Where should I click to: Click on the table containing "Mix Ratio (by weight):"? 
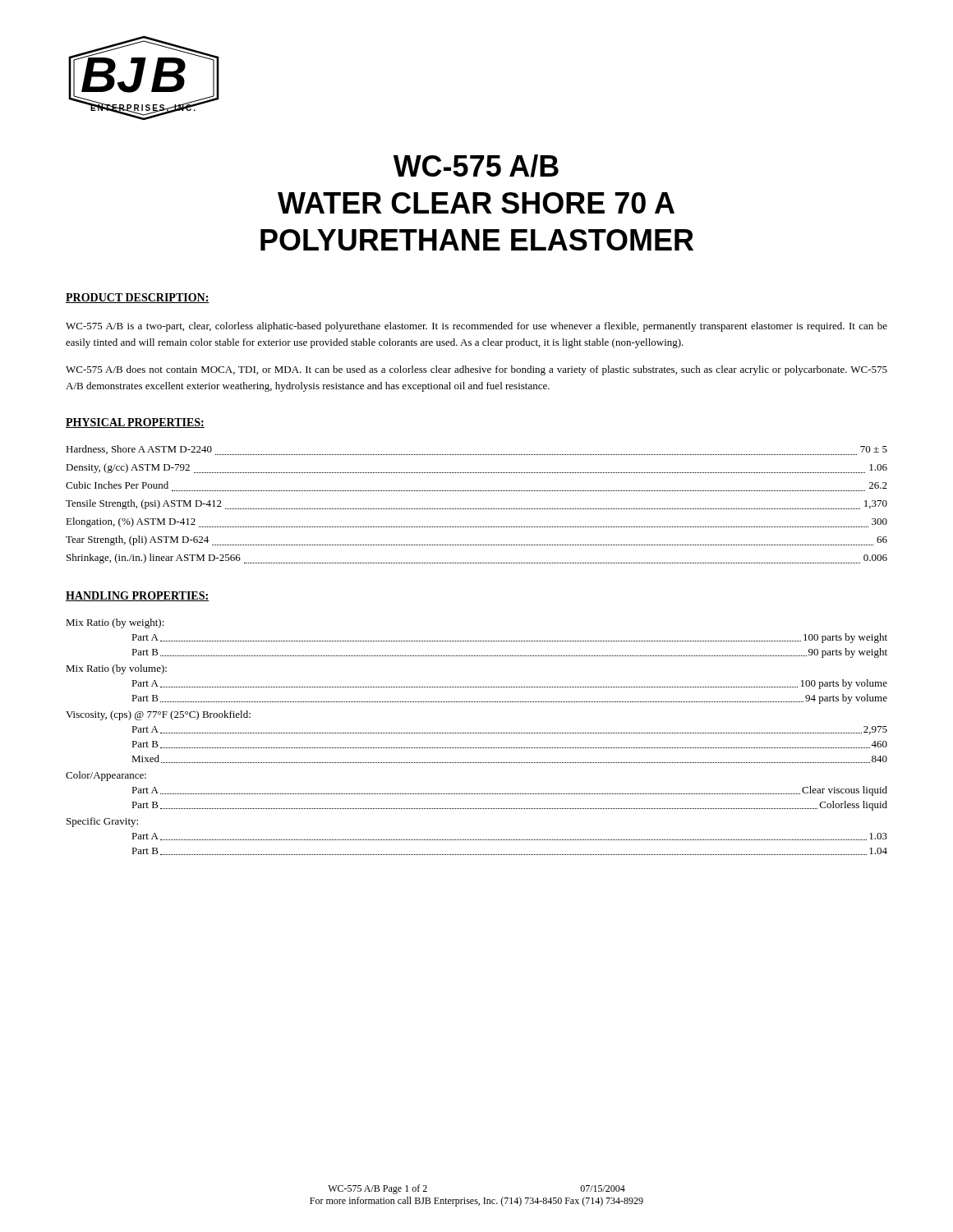tap(476, 737)
